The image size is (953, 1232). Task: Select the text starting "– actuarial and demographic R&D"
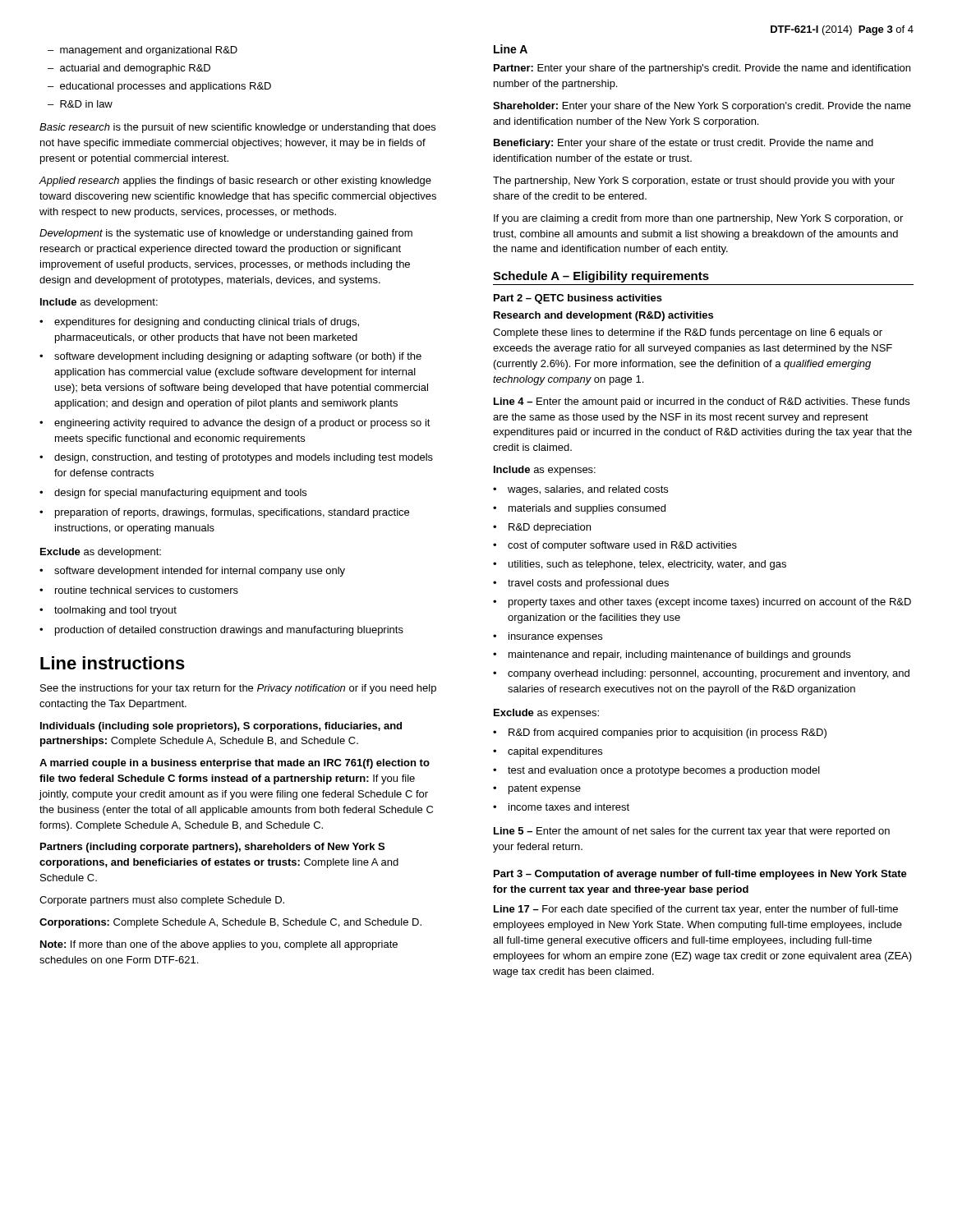pos(129,68)
